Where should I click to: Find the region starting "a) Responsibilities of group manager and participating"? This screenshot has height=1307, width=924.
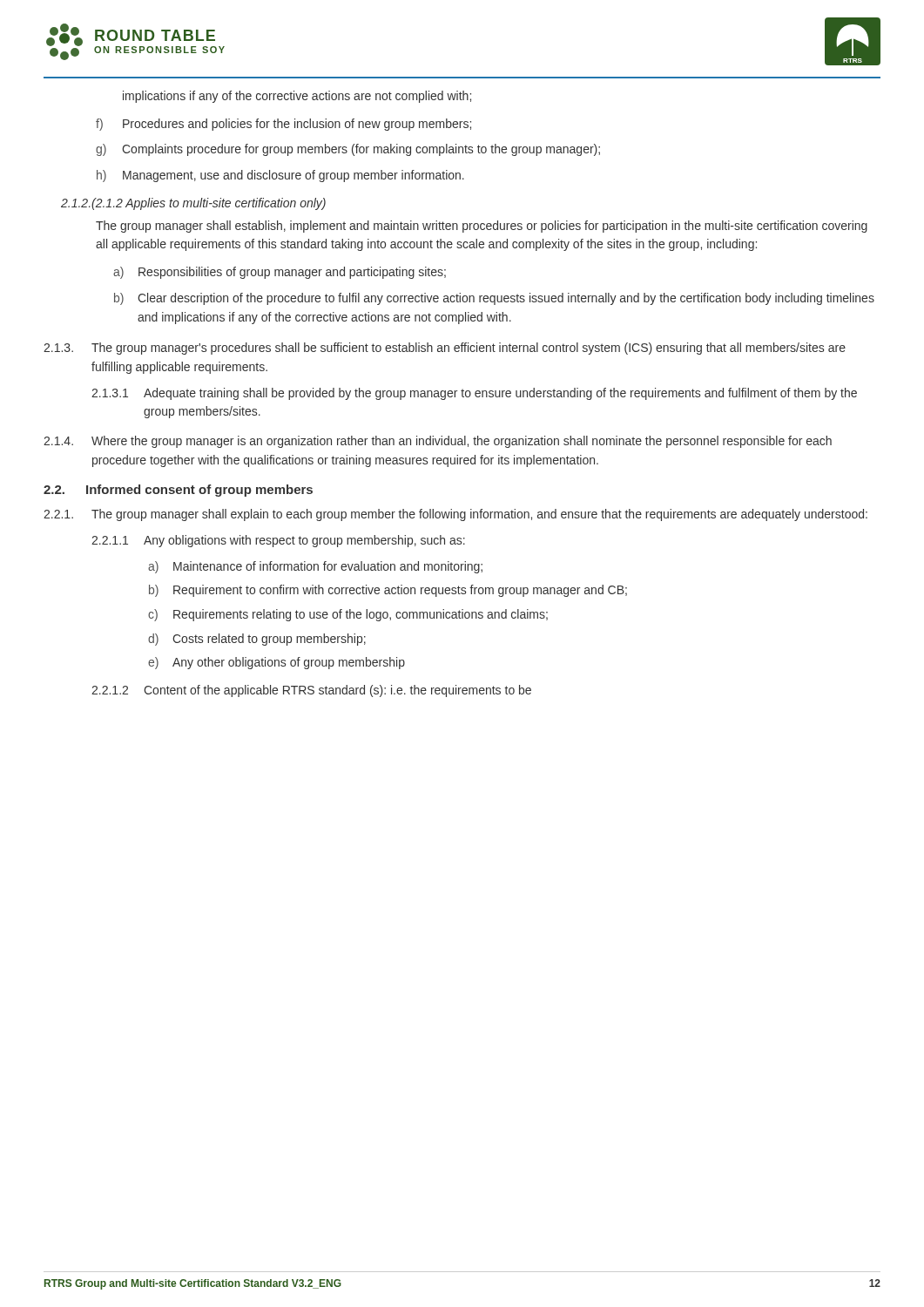280,273
